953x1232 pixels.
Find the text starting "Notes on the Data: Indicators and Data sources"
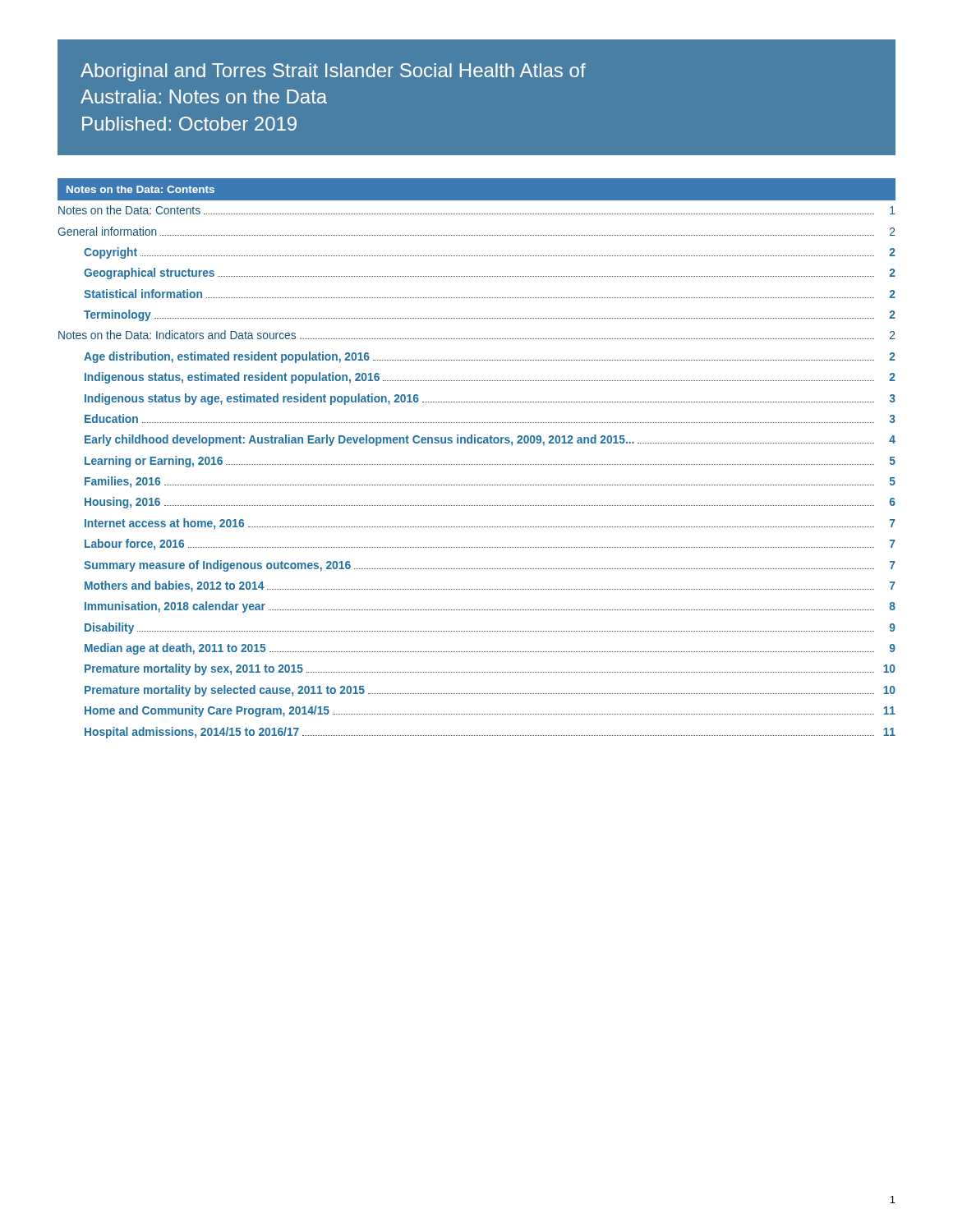click(x=476, y=336)
